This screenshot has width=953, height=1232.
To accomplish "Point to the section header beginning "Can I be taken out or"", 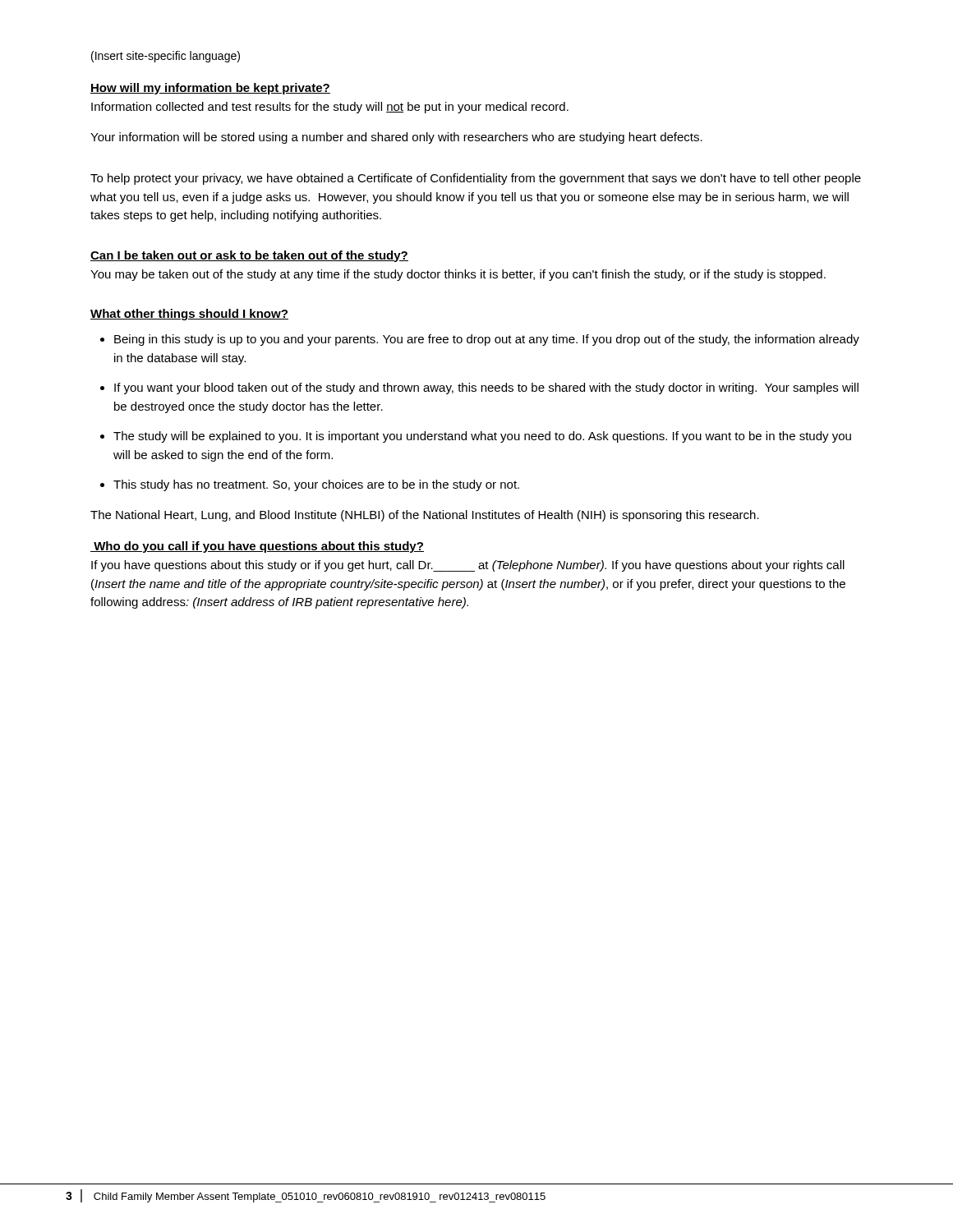I will [249, 255].
